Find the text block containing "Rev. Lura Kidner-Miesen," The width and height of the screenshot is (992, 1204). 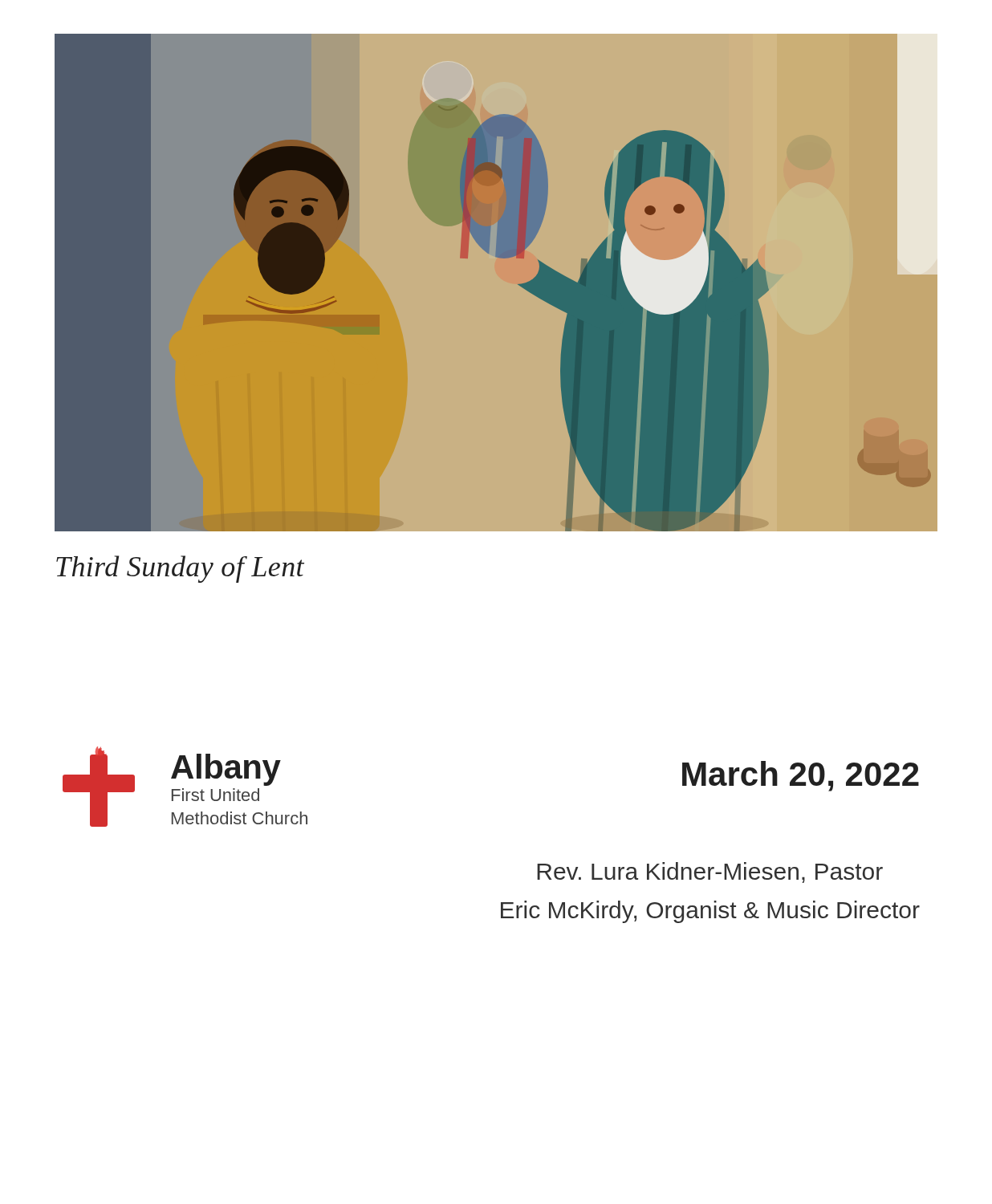coord(709,891)
